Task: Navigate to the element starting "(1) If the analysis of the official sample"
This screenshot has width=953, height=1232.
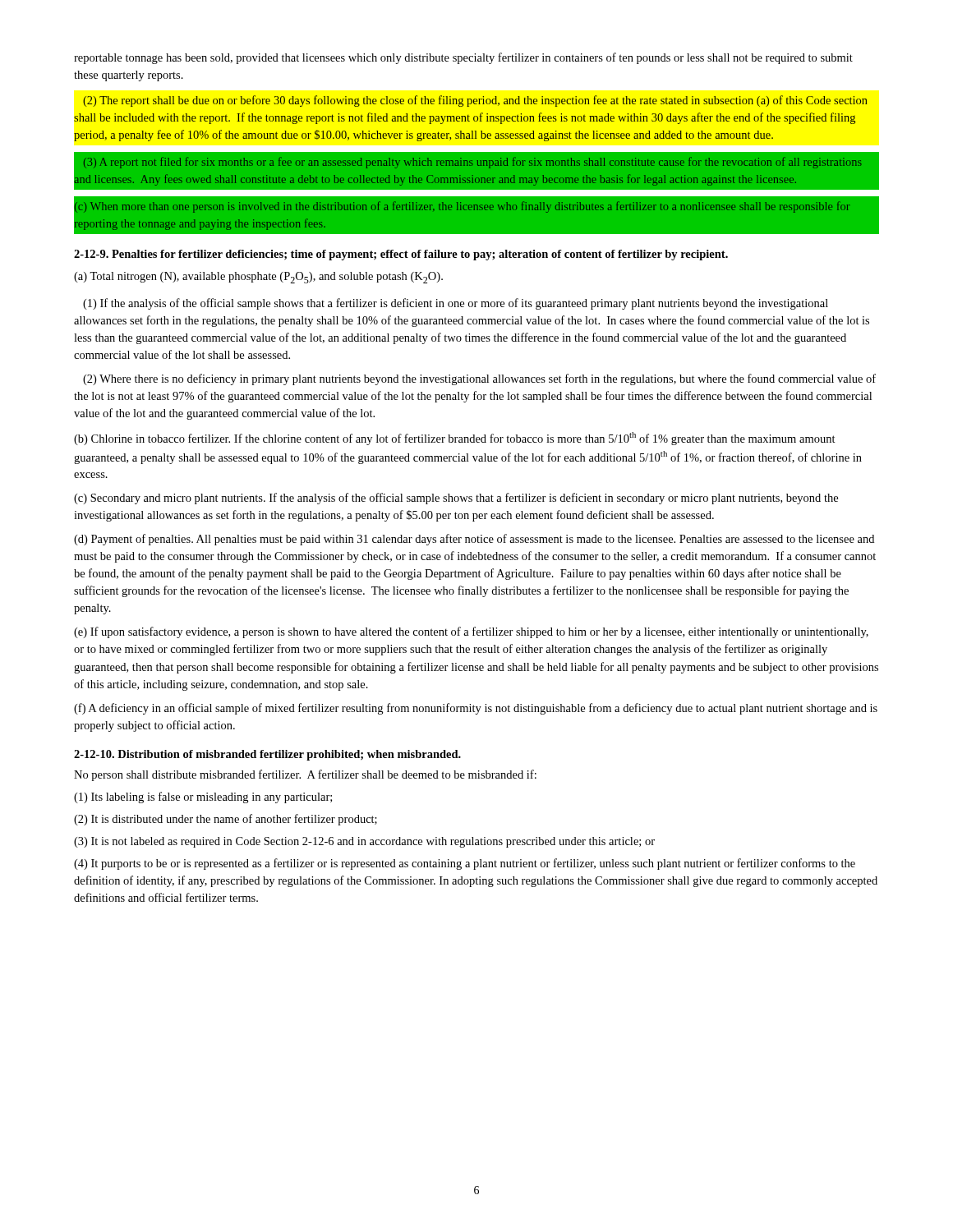Action: (x=472, y=329)
